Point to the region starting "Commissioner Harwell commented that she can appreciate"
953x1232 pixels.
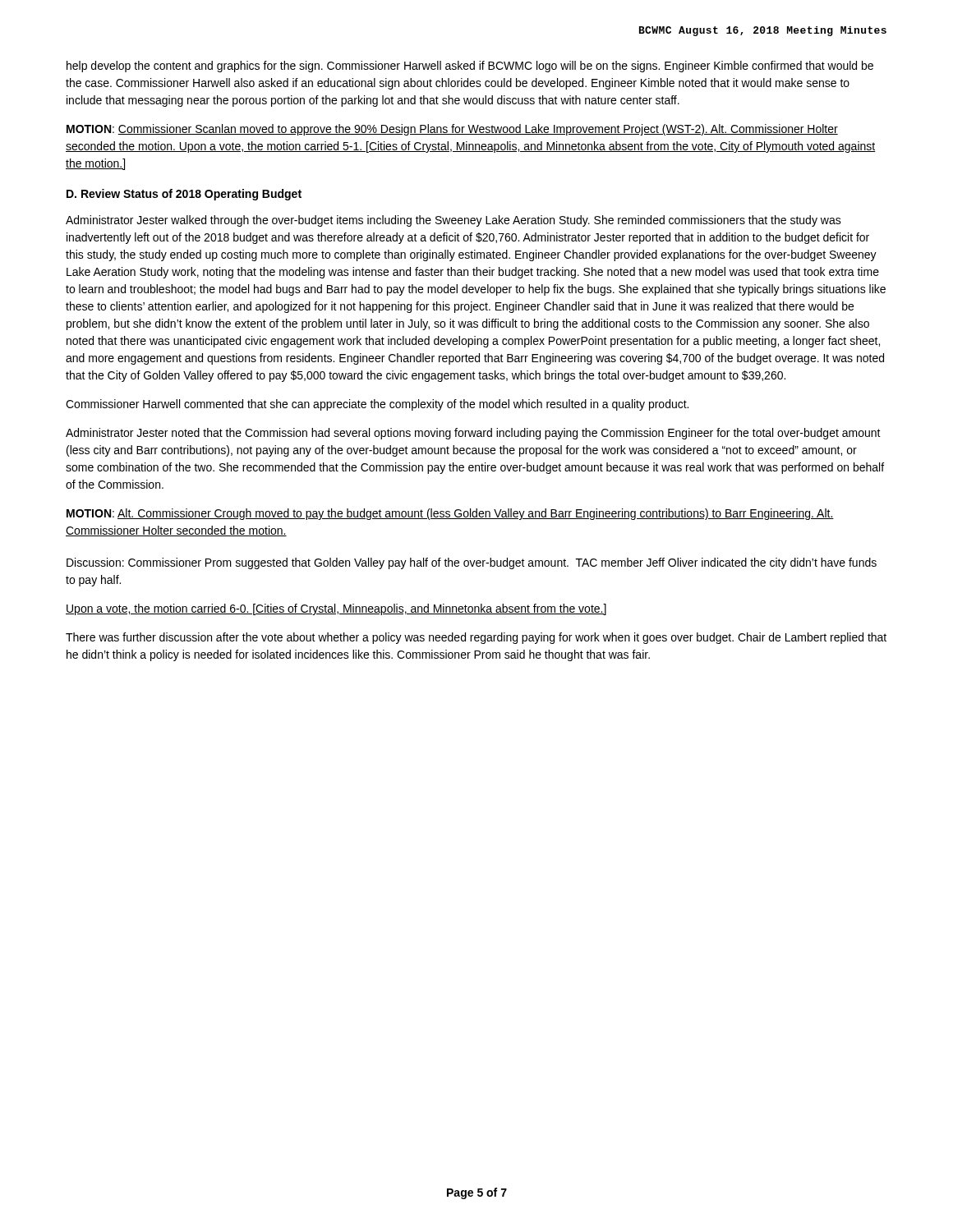(x=378, y=404)
